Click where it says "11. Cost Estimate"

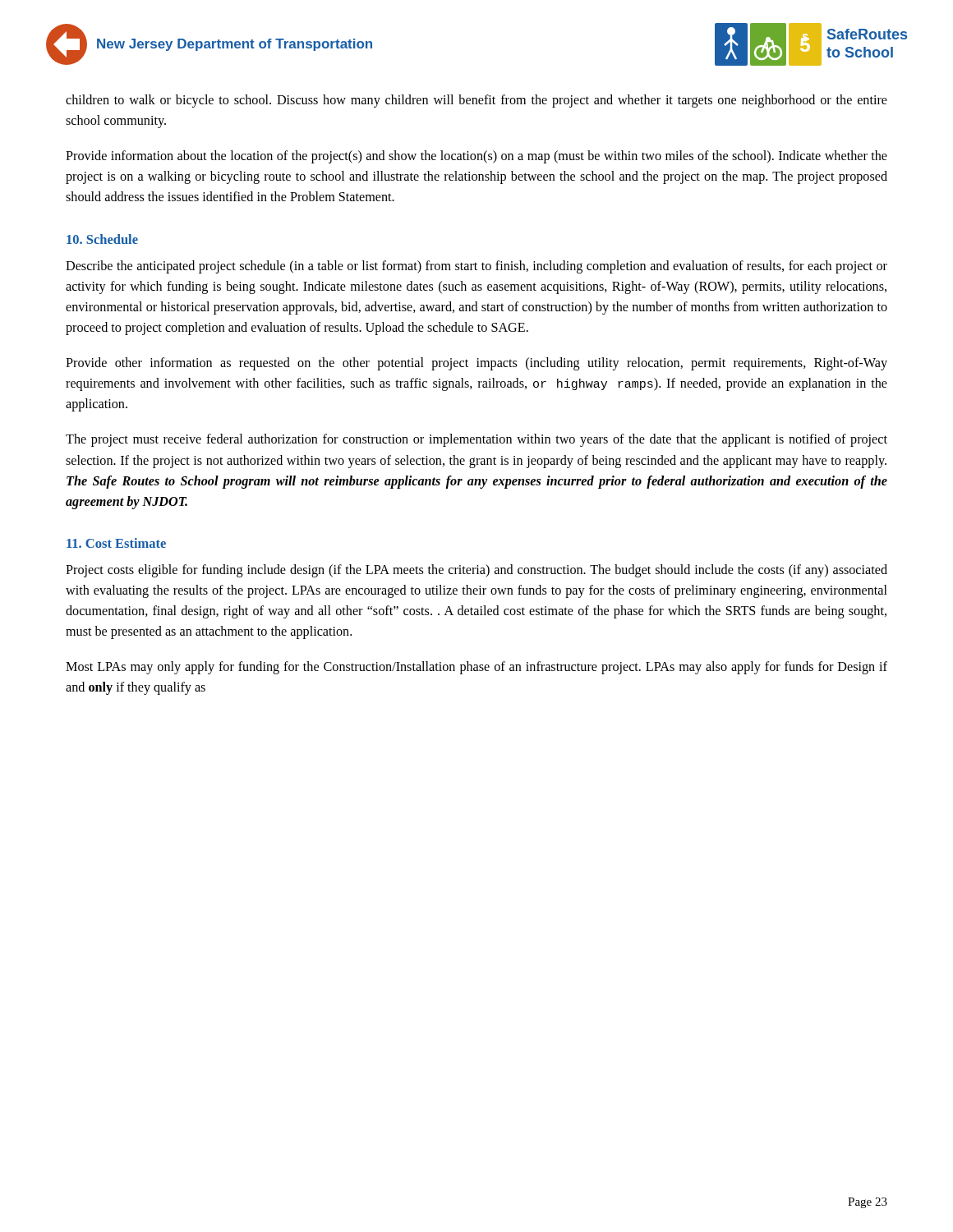coord(116,543)
